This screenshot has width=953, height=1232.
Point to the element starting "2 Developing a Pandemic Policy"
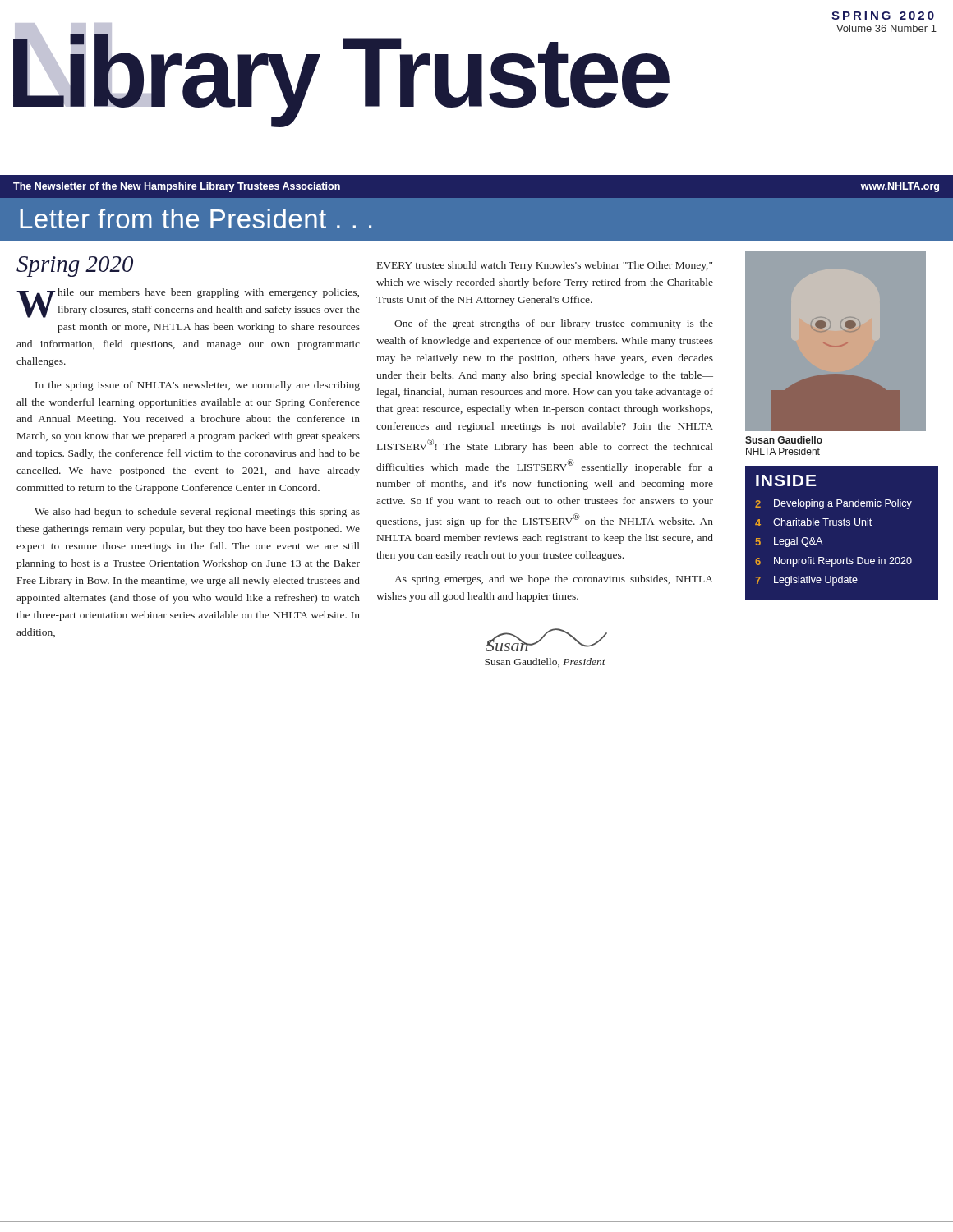(x=833, y=504)
